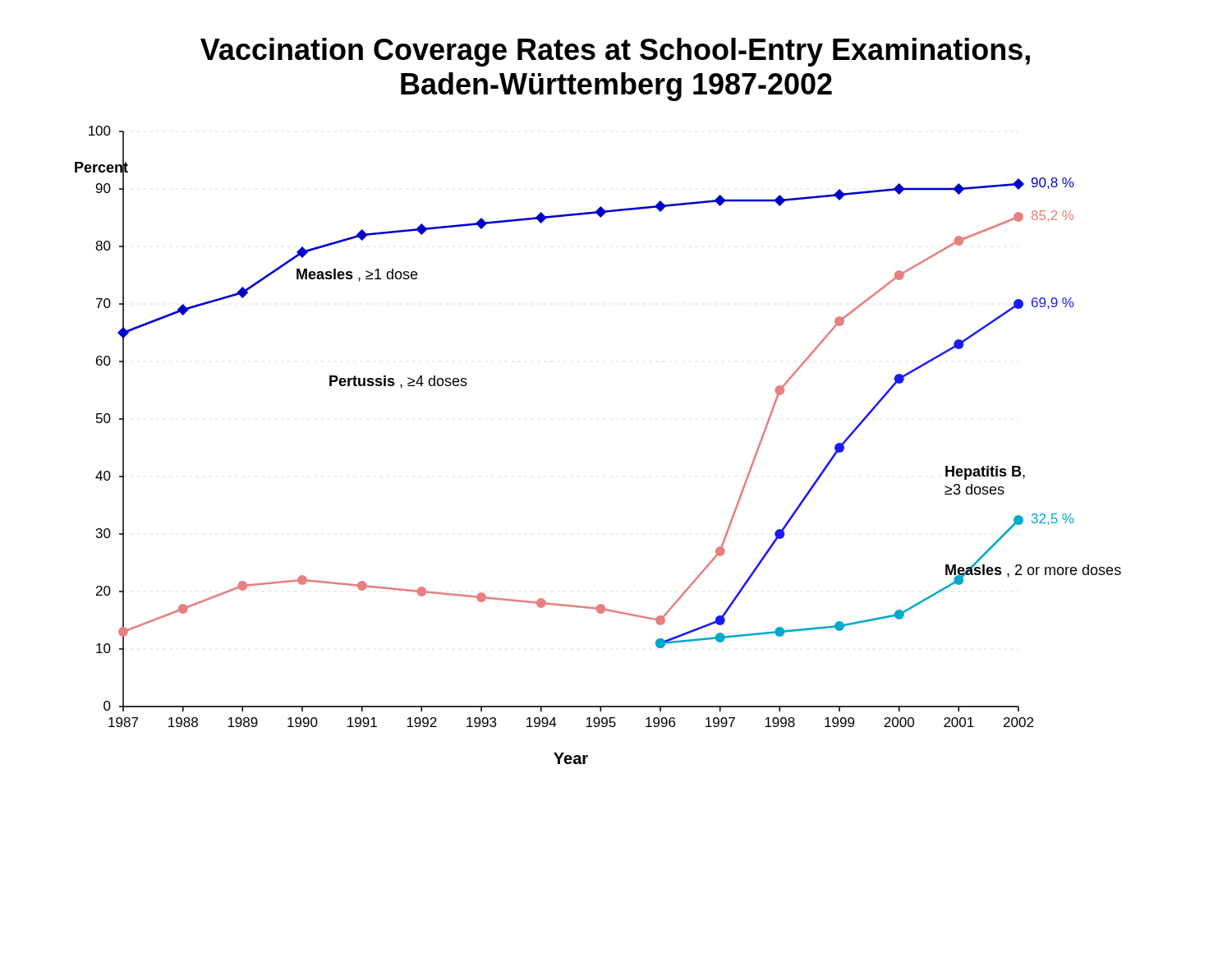
Task: Find the line chart
Action: pyautogui.click(x=624, y=476)
